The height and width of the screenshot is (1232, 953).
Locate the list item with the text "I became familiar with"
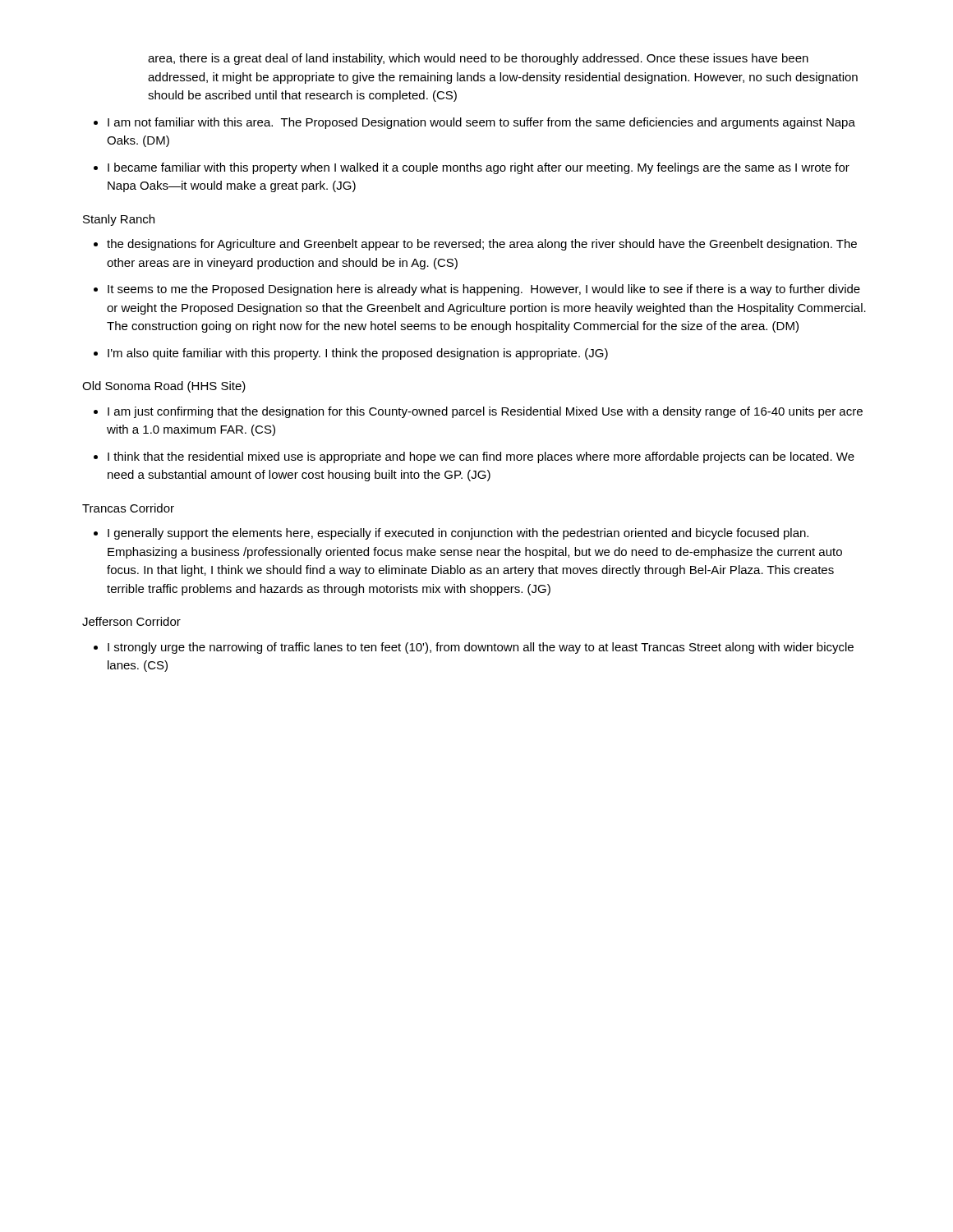coord(489,177)
